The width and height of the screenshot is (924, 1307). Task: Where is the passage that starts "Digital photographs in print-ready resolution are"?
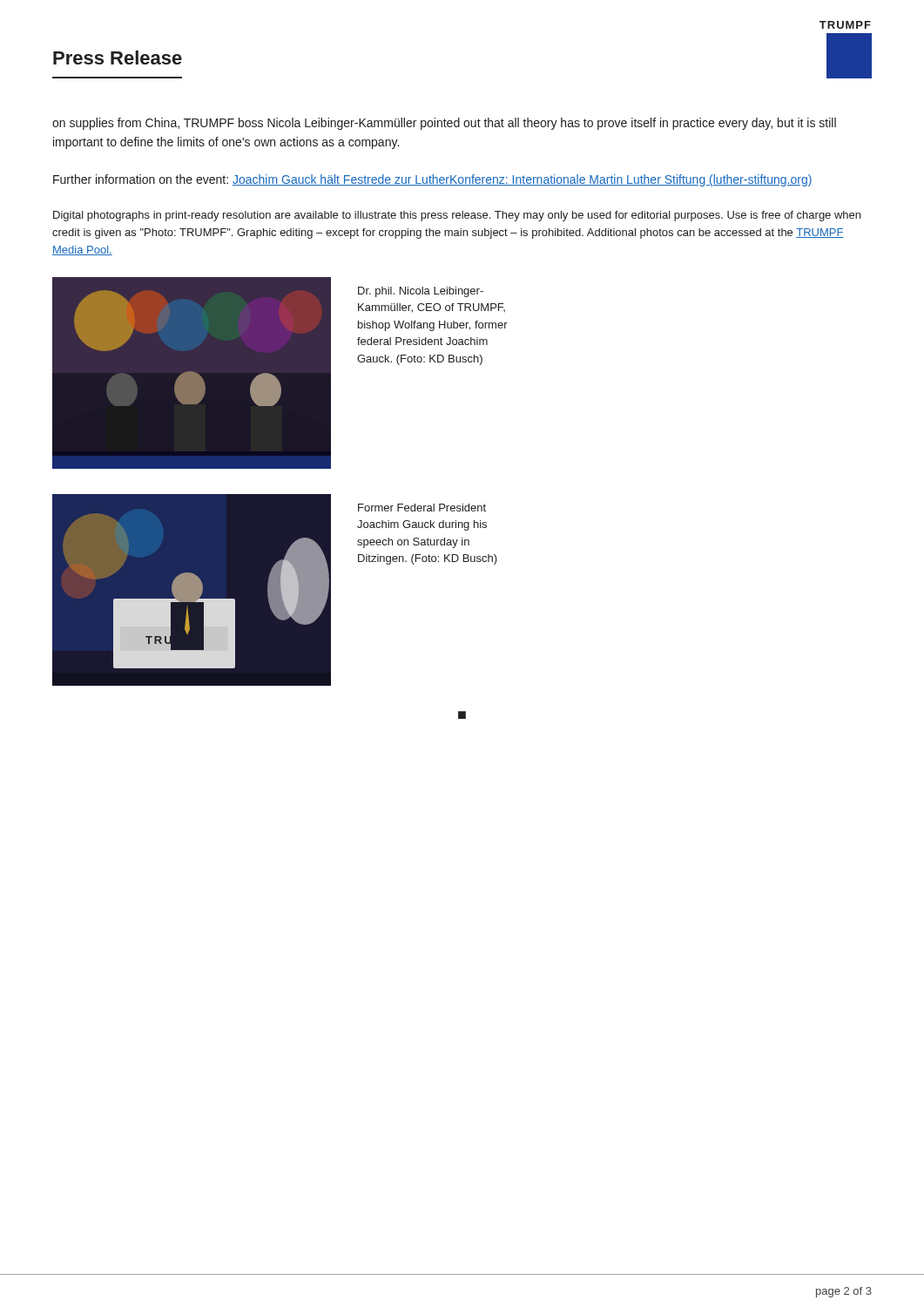pyautogui.click(x=457, y=232)
